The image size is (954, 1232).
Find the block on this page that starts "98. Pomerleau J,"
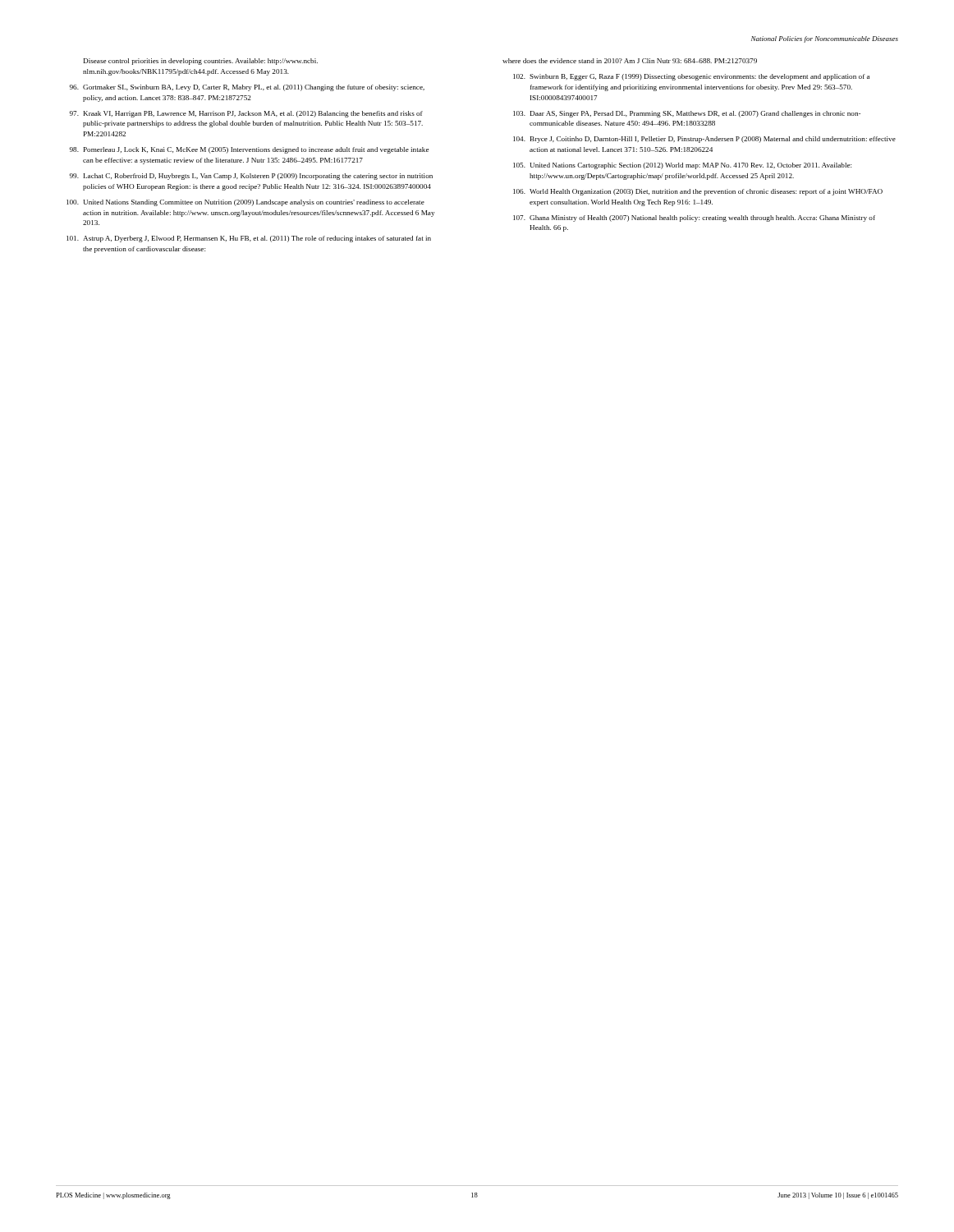point(248,155)
